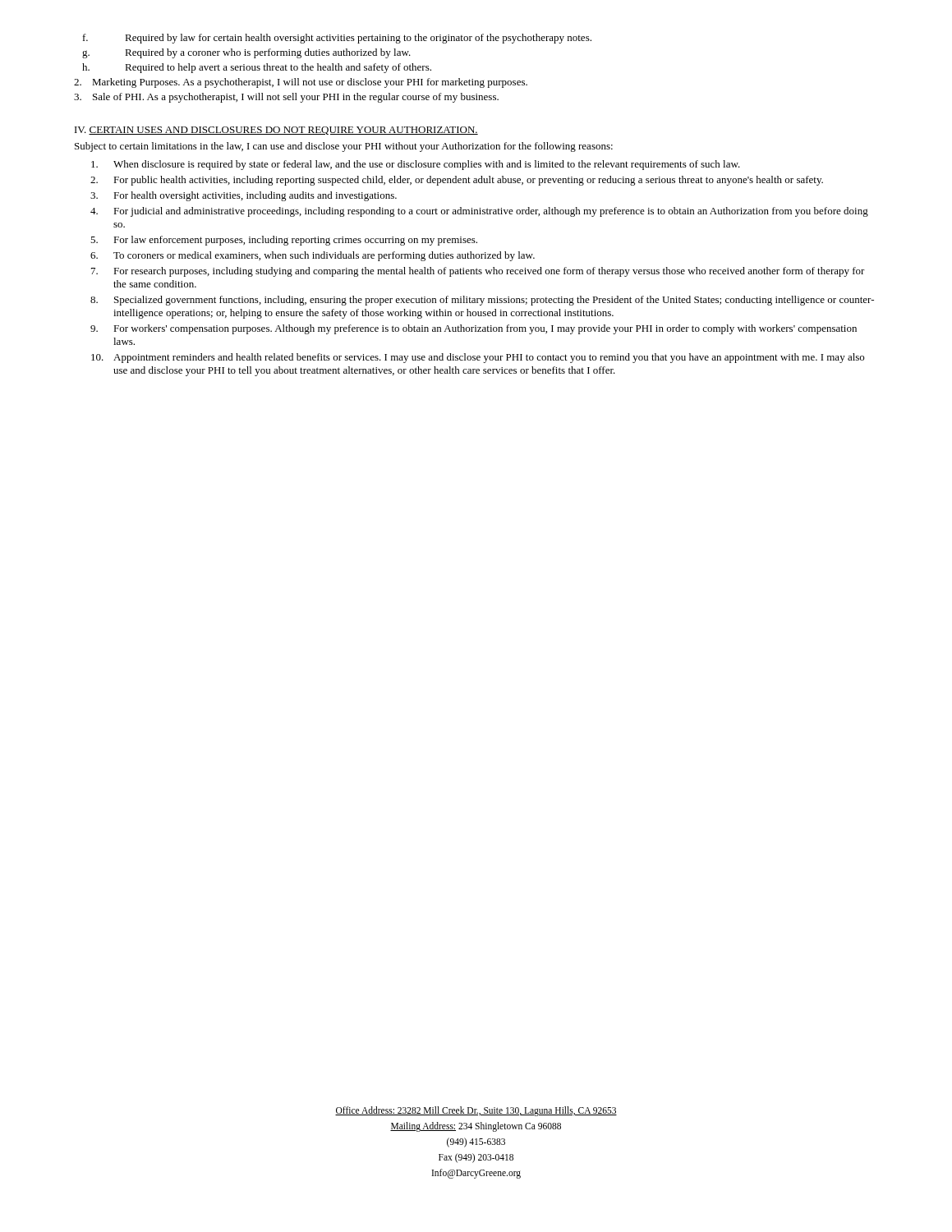Find the list item containing "3. Sale of PHI. As a"
Viewport: 952px width, 1232px height.
click(476, 97)
